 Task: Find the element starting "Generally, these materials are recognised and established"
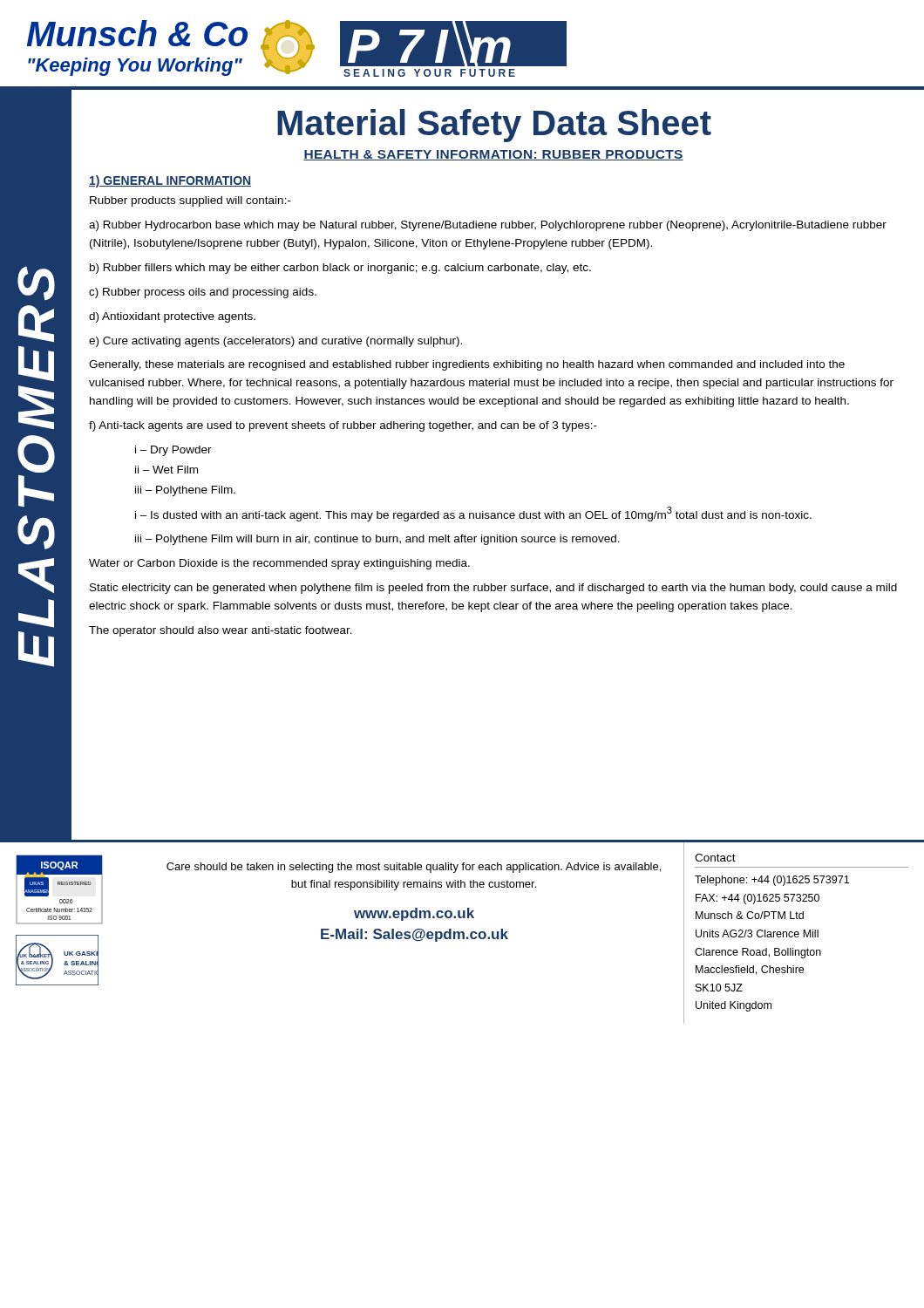(491, 383)
